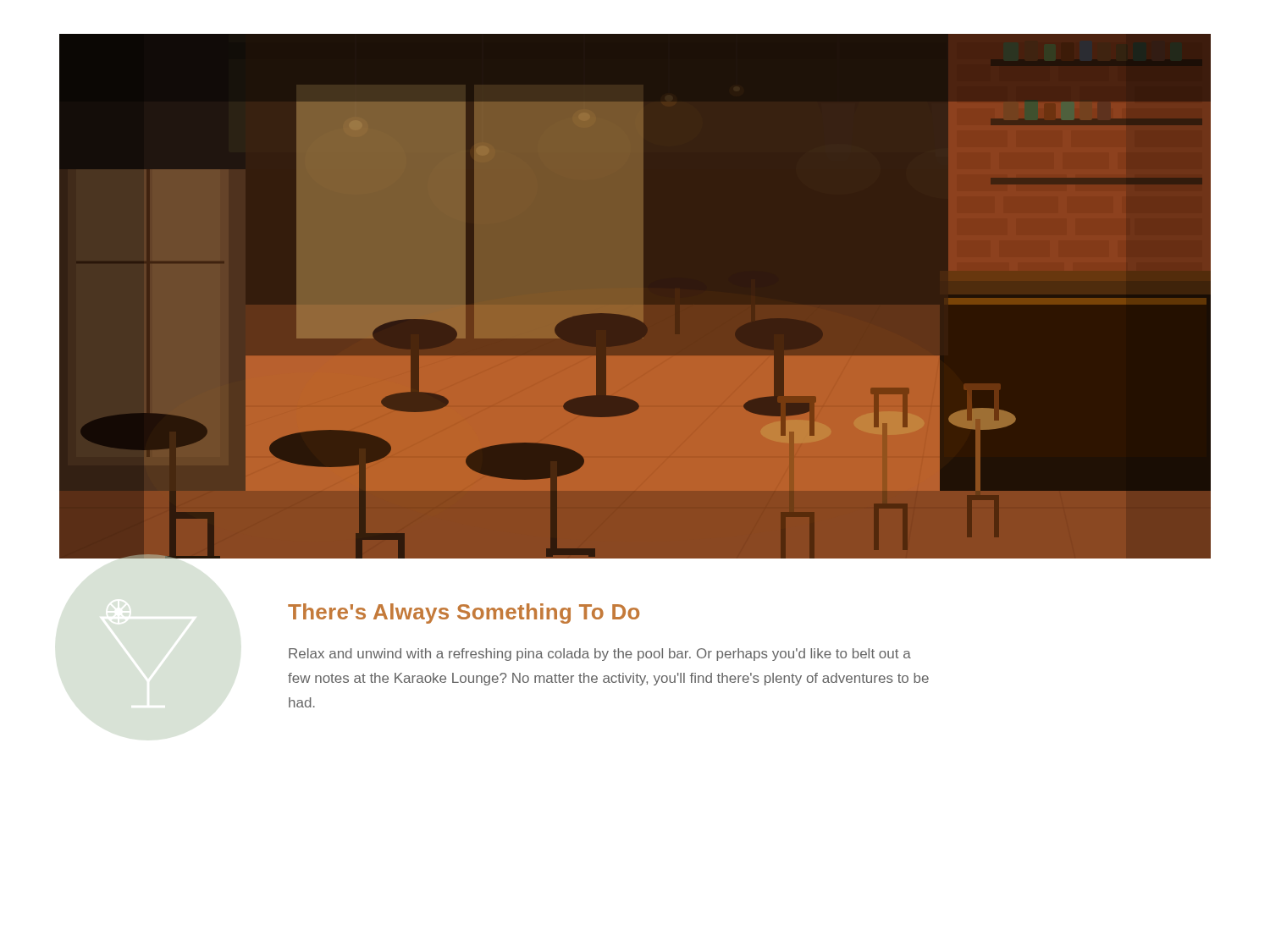Screen dimensions: 952x1270
Task: Click the passage that begins "Relax and unwind with a"
Action: point(610,679)
